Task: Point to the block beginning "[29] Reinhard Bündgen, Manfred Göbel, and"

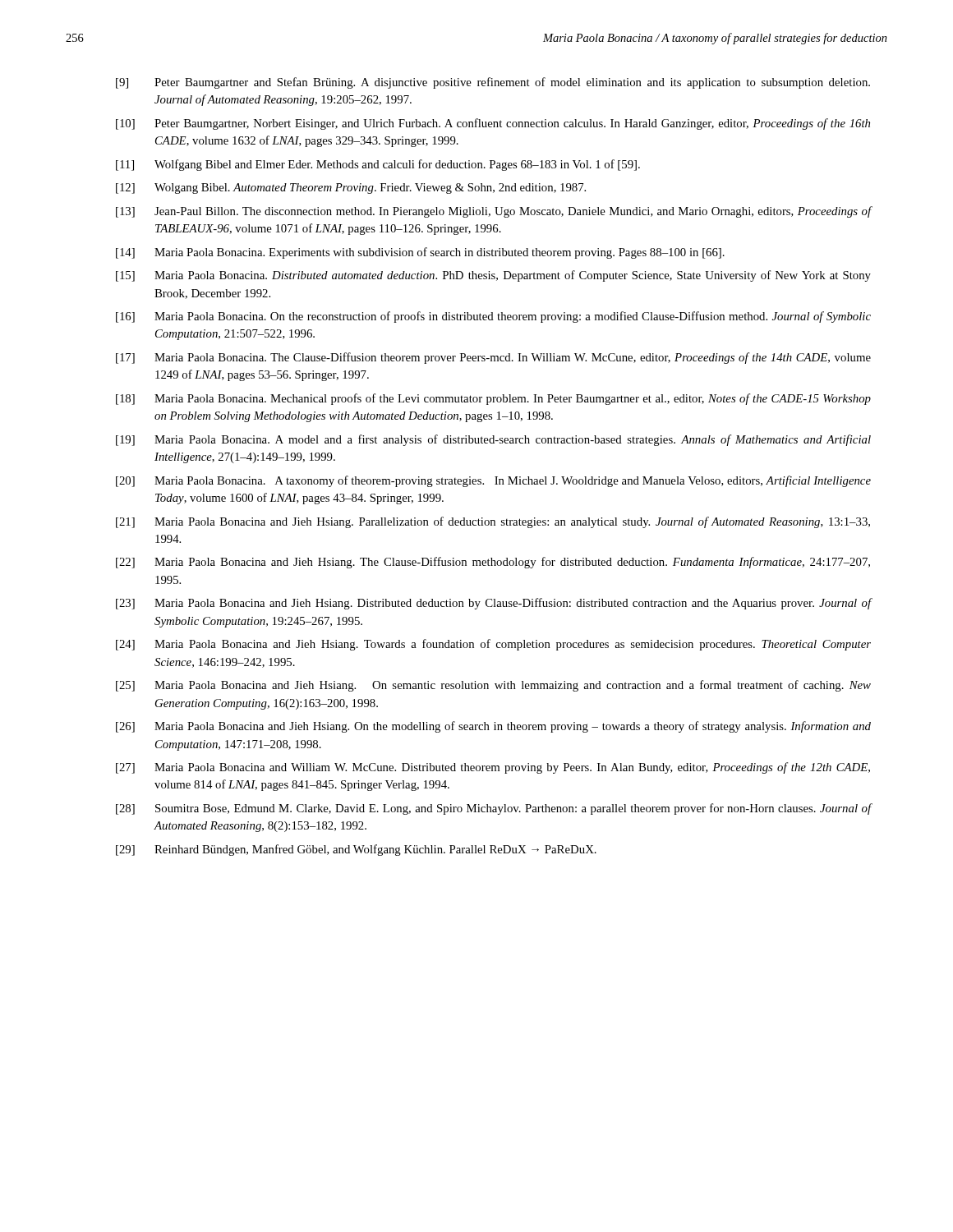Action: coord(493,850)
